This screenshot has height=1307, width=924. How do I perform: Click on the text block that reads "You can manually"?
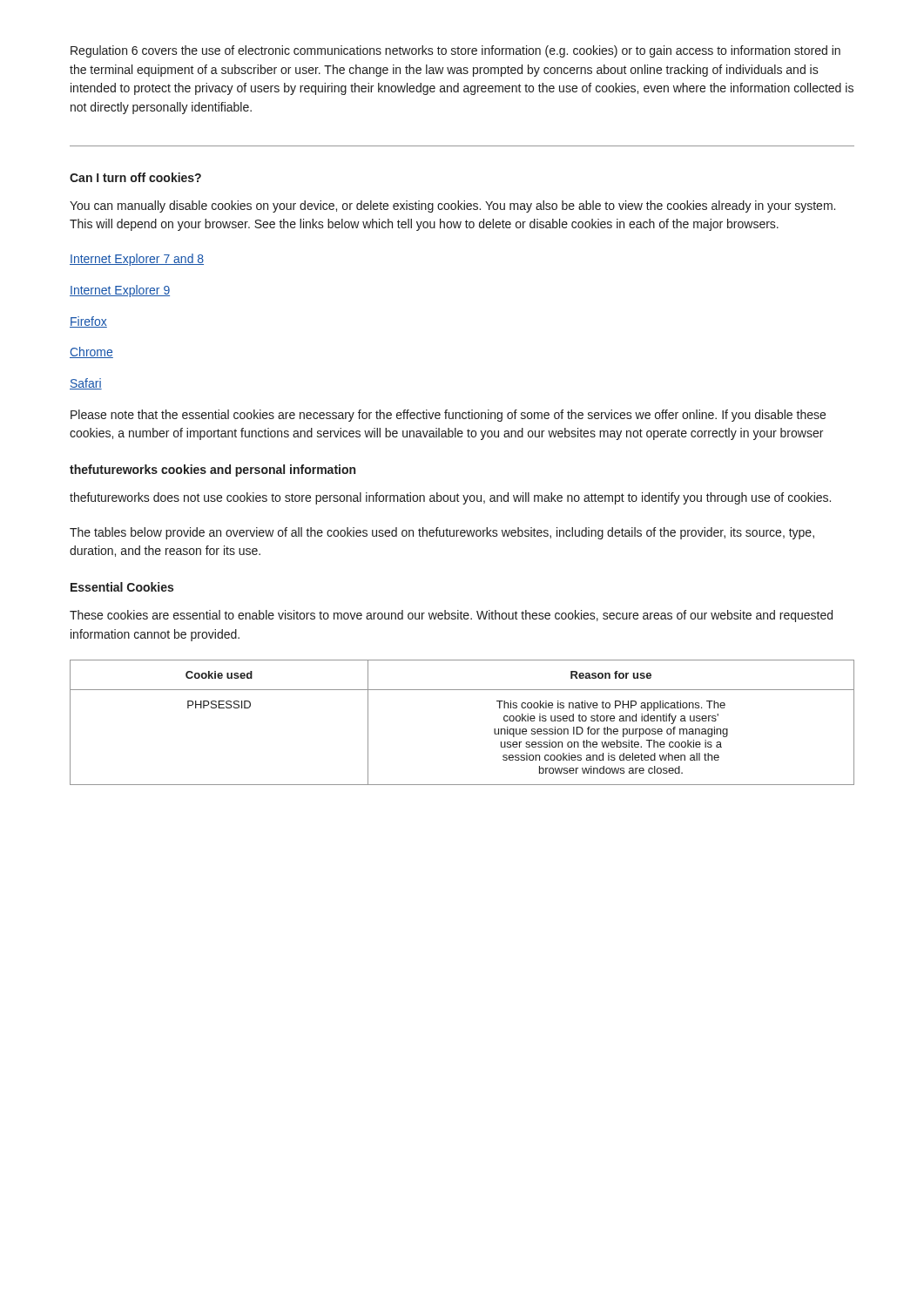click(x=453, y=215)
